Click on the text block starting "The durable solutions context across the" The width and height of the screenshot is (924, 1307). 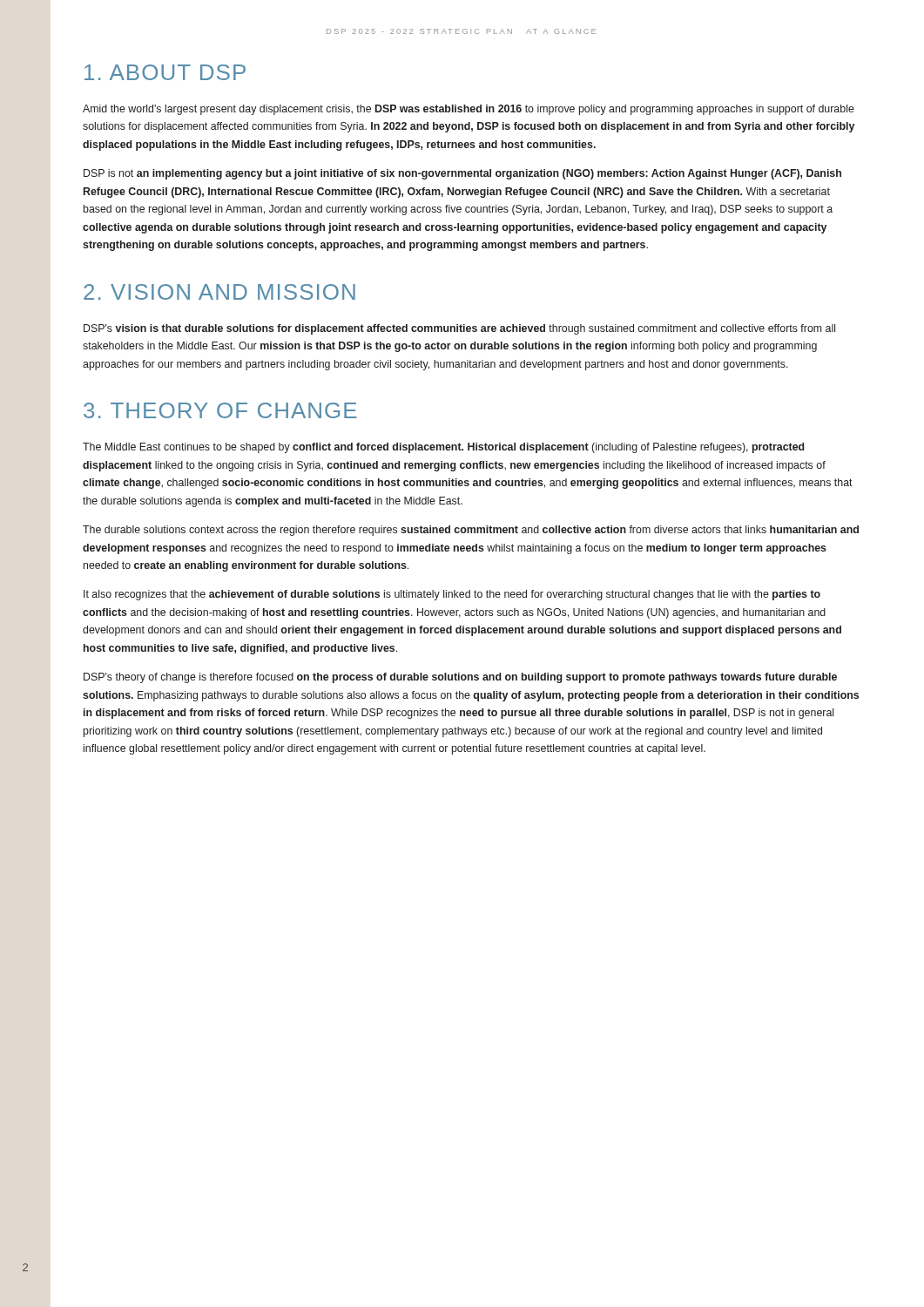click(471, 548)
